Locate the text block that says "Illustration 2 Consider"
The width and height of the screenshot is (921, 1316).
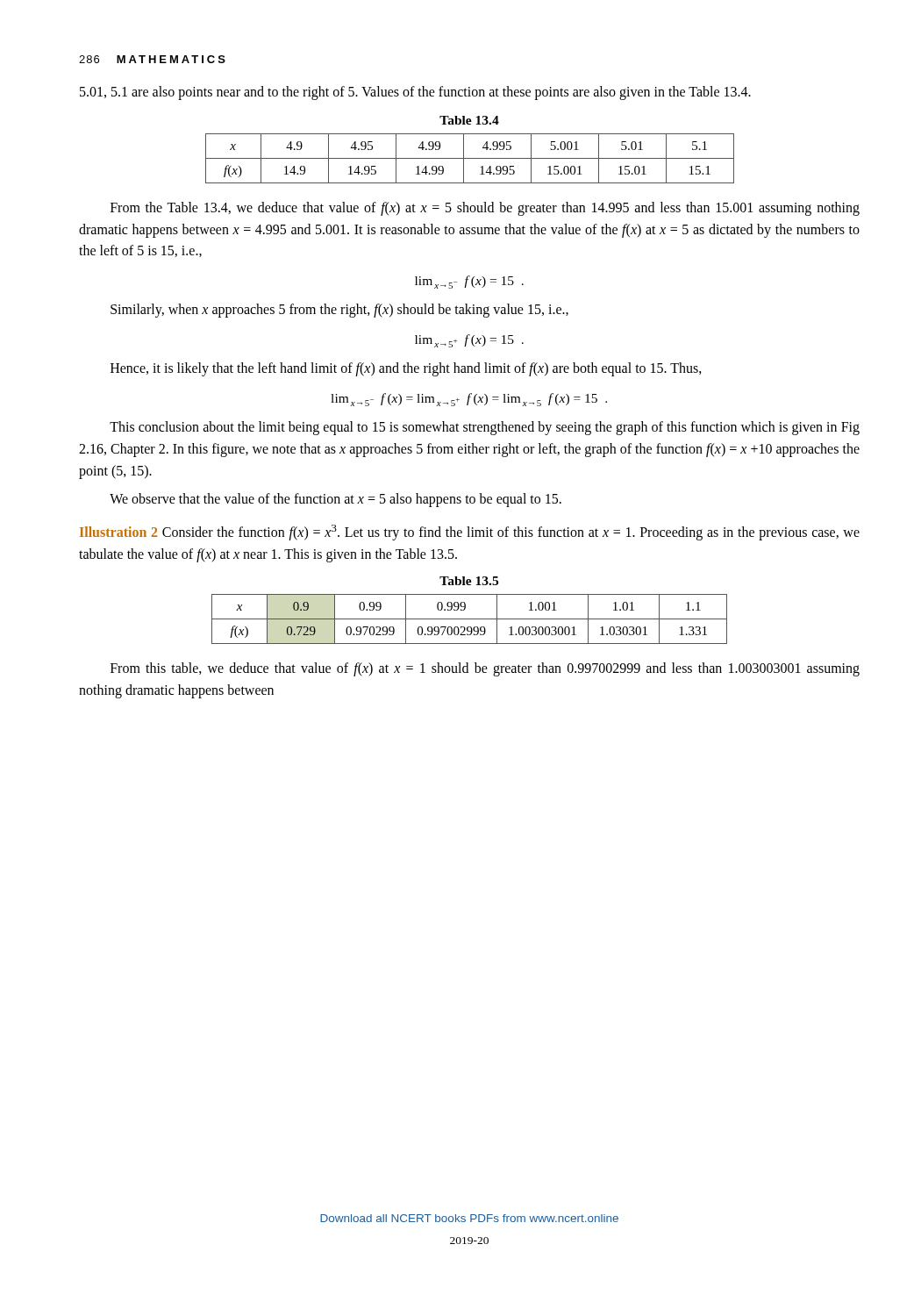[x=469, y=542]
